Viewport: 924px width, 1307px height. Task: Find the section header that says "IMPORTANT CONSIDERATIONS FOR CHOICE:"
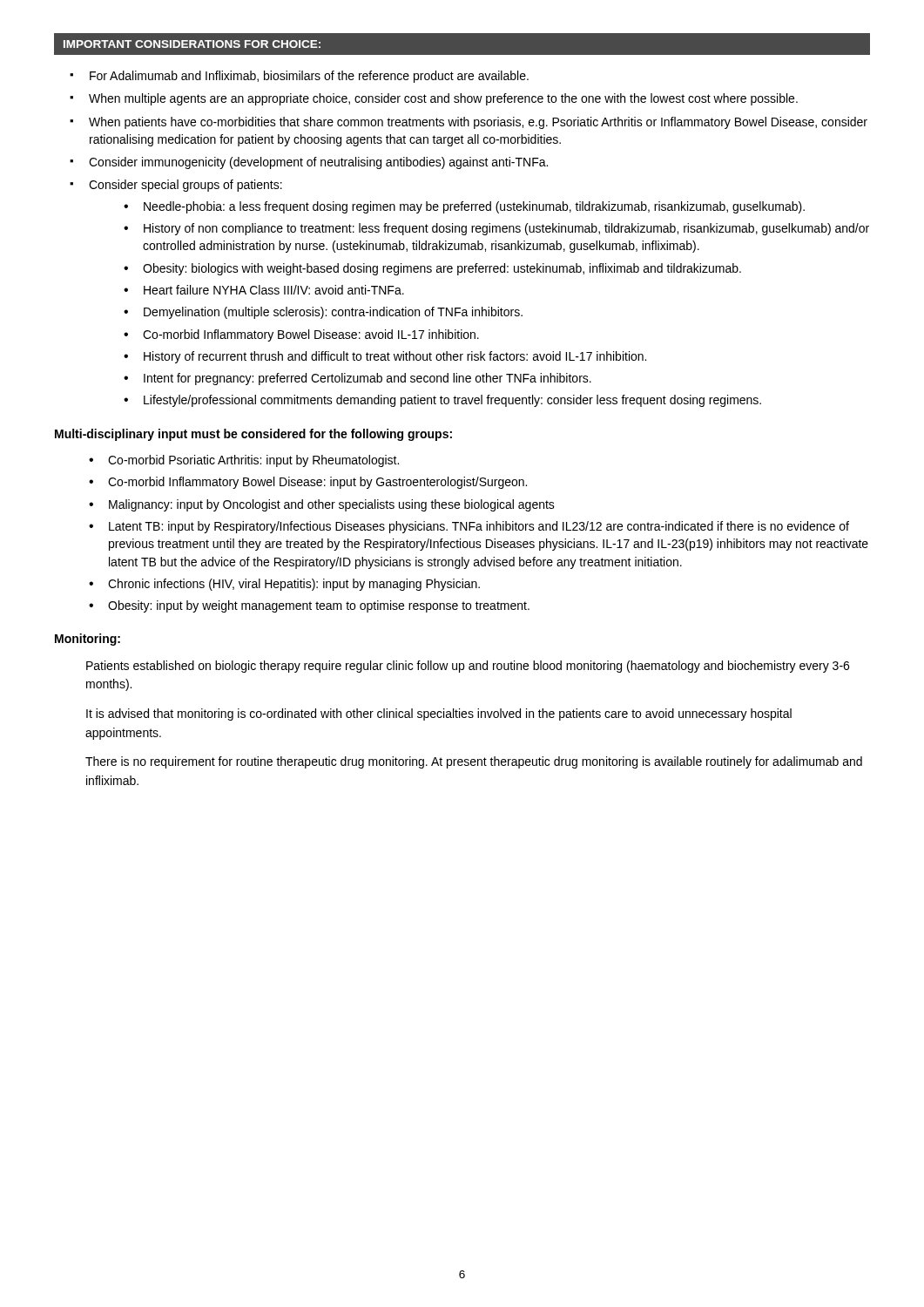pos(192,44)
